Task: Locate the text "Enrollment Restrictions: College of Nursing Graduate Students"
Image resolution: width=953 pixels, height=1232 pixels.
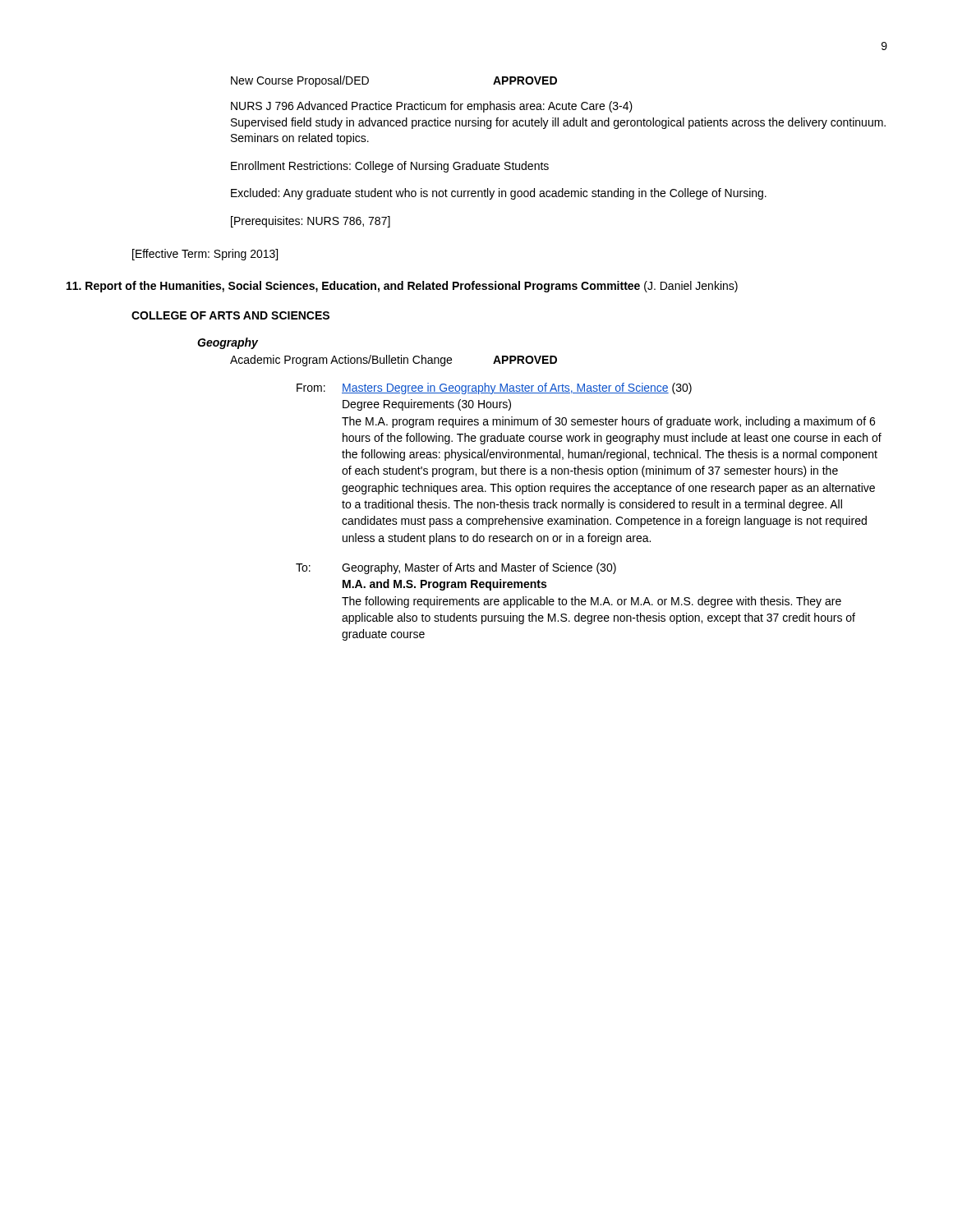Action: [x=559, y=166]
